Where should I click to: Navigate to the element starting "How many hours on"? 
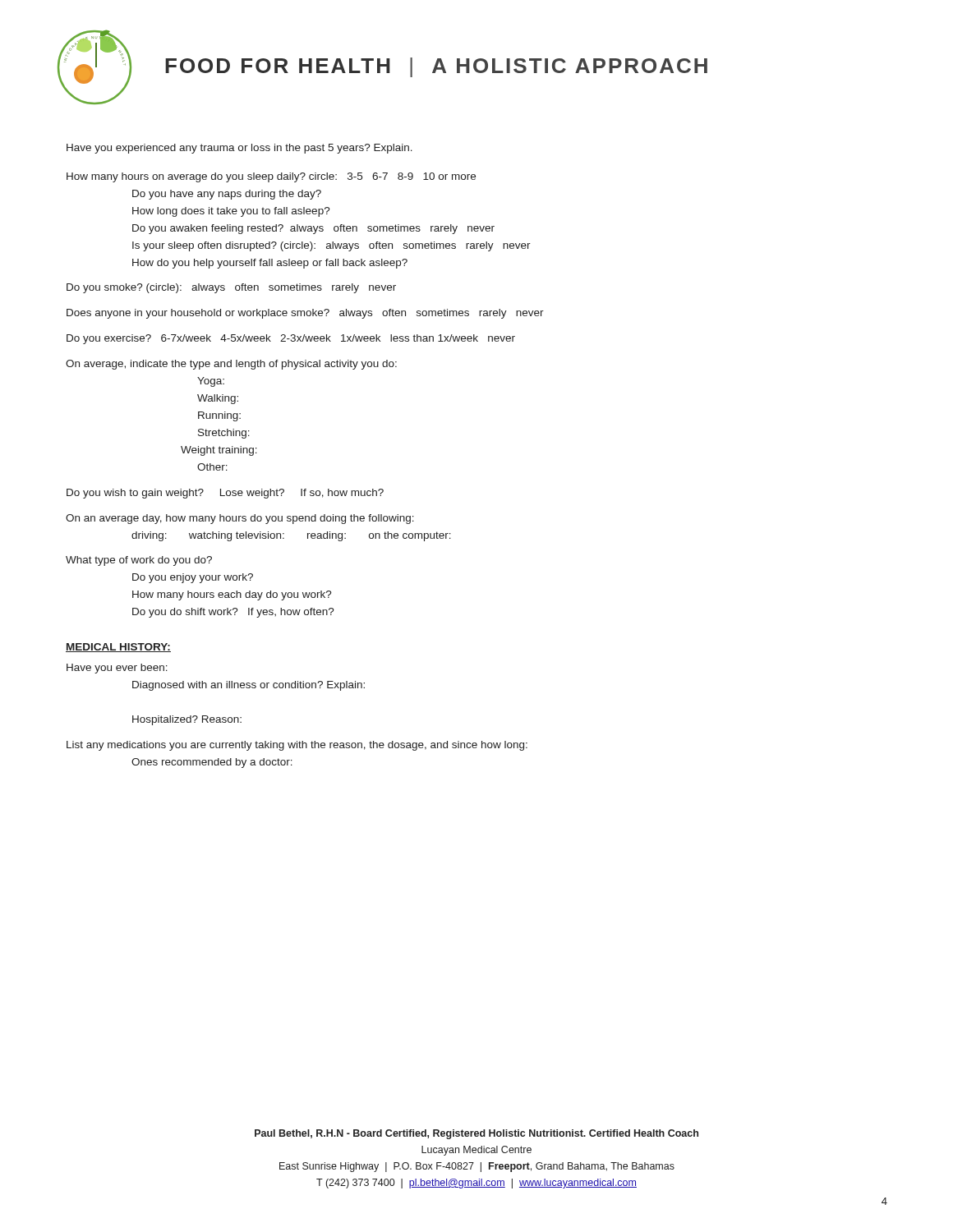[x=476, y=221]
